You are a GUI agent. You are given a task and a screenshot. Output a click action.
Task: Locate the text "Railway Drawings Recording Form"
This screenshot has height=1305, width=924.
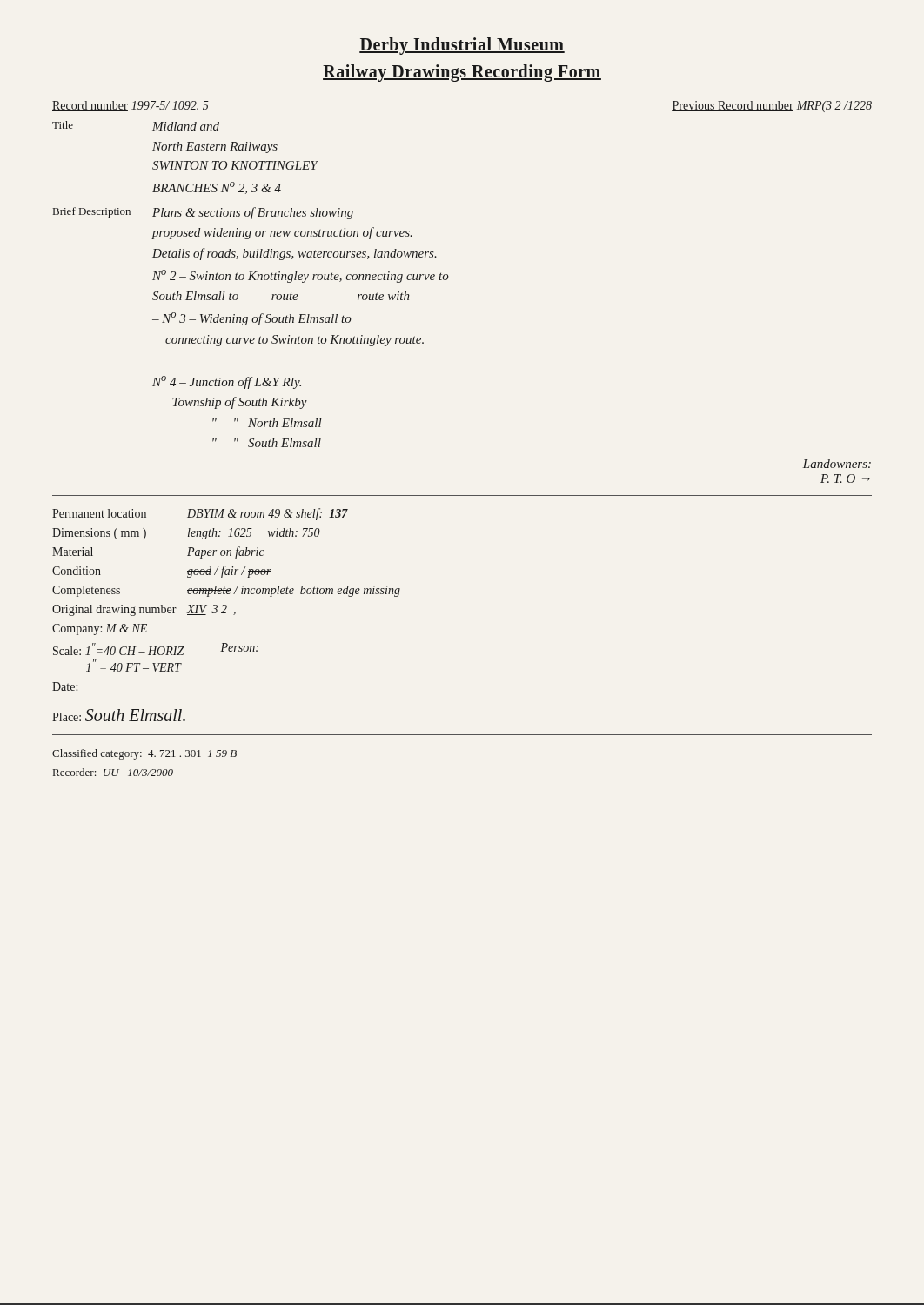point(462,71)
